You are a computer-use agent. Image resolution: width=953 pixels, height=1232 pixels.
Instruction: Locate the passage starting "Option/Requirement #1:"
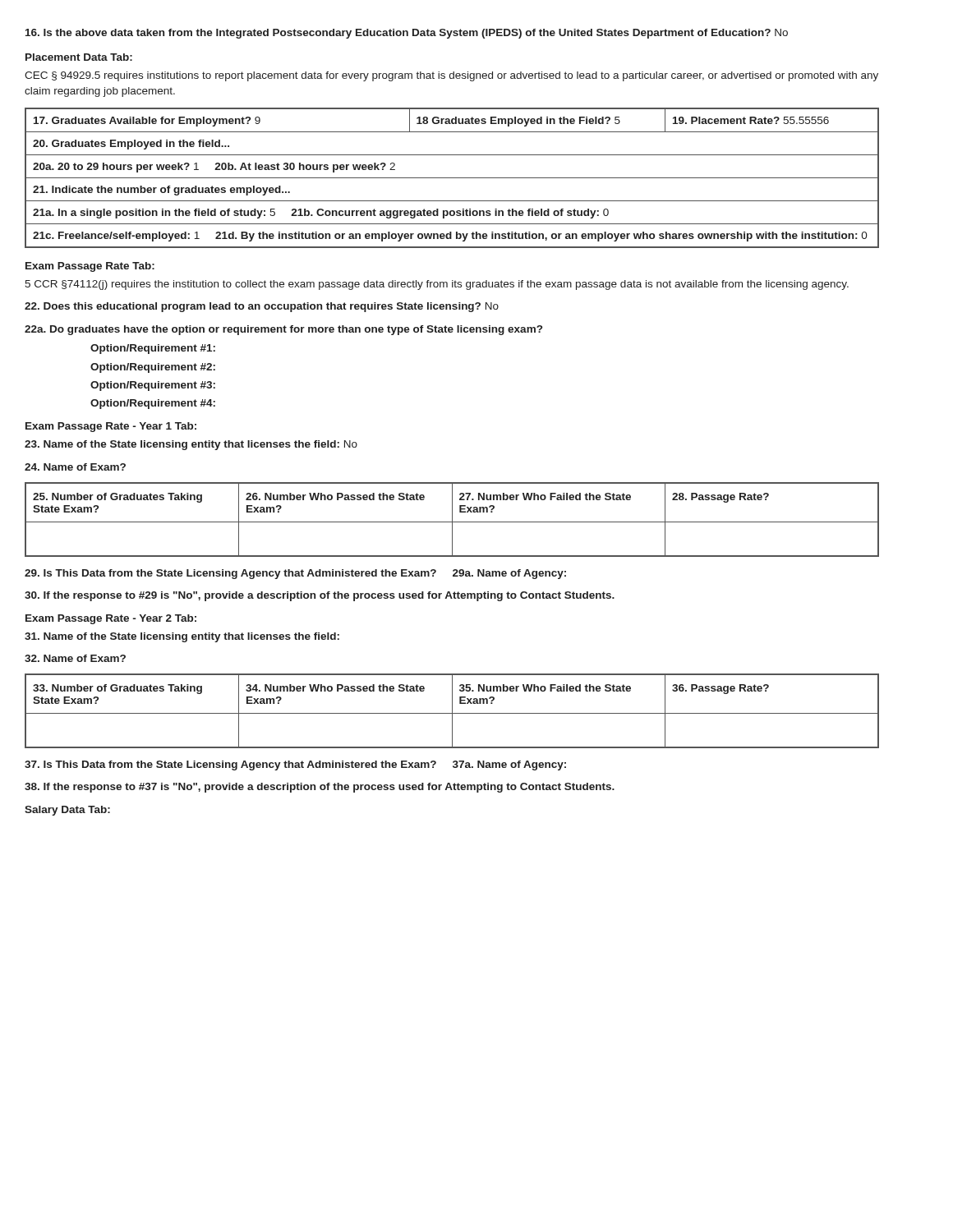[153, 348]
